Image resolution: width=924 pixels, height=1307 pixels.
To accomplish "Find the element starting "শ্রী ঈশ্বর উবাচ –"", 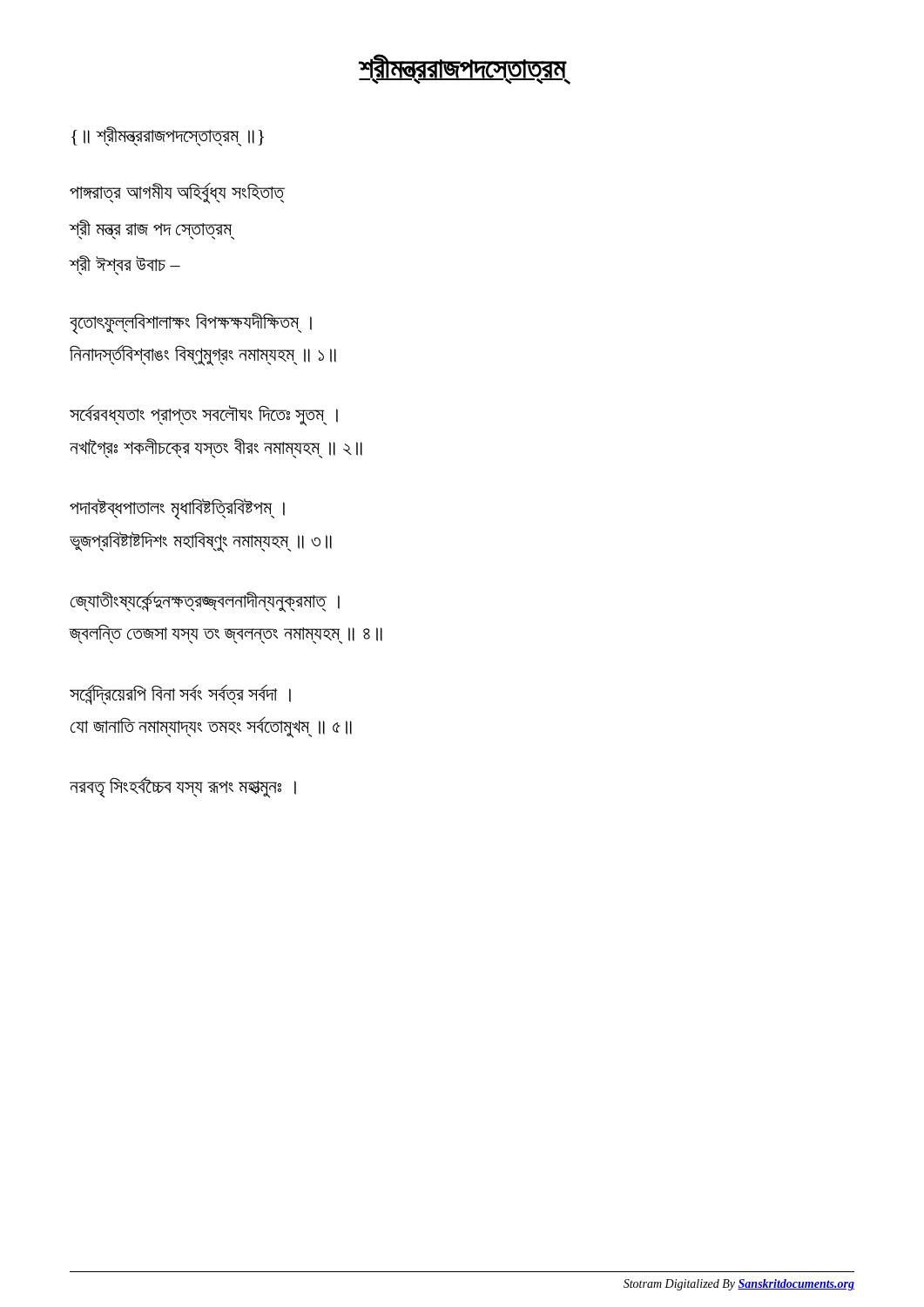I will coord(125,265).
